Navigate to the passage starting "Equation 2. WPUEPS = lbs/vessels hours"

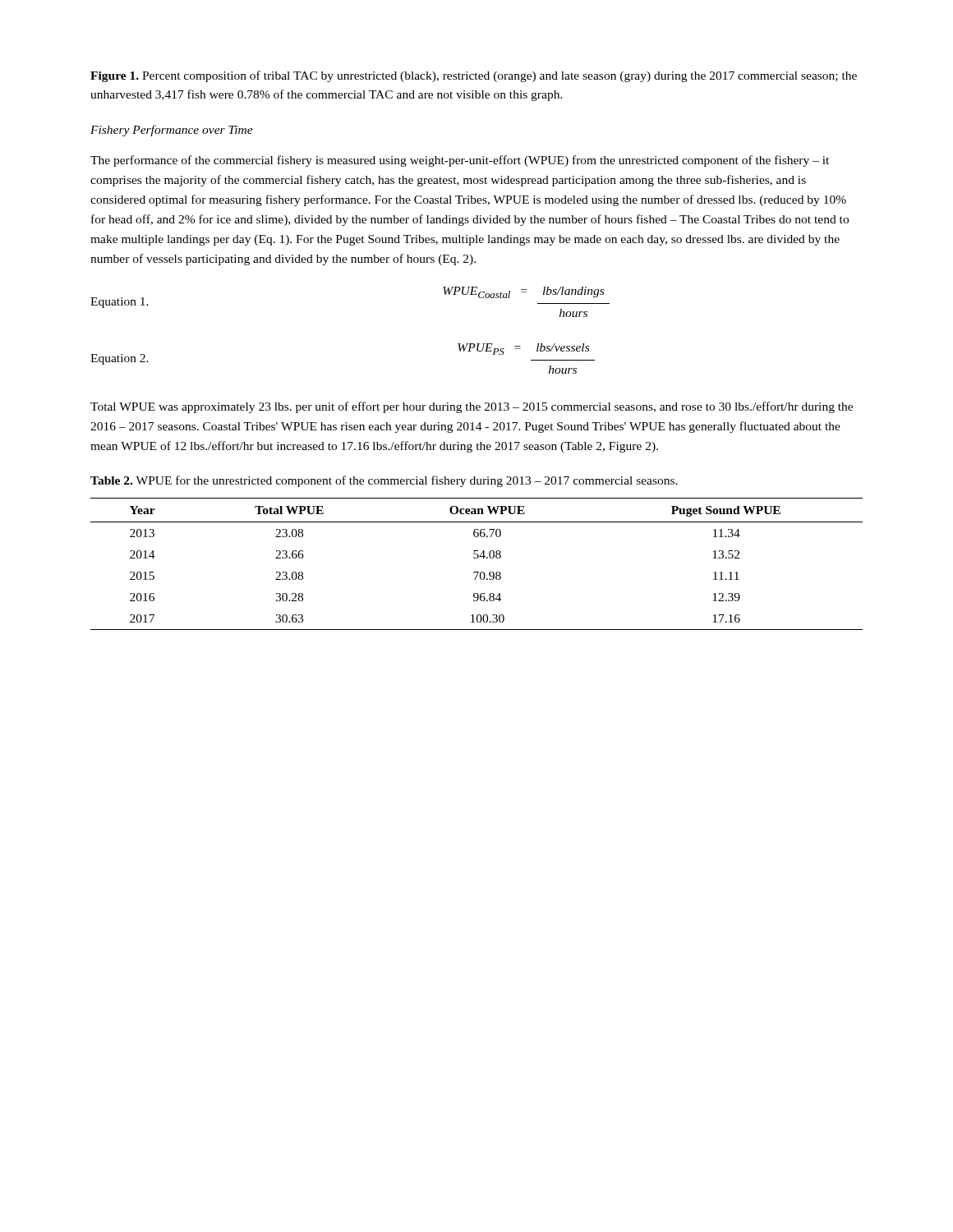pos(476,358)
